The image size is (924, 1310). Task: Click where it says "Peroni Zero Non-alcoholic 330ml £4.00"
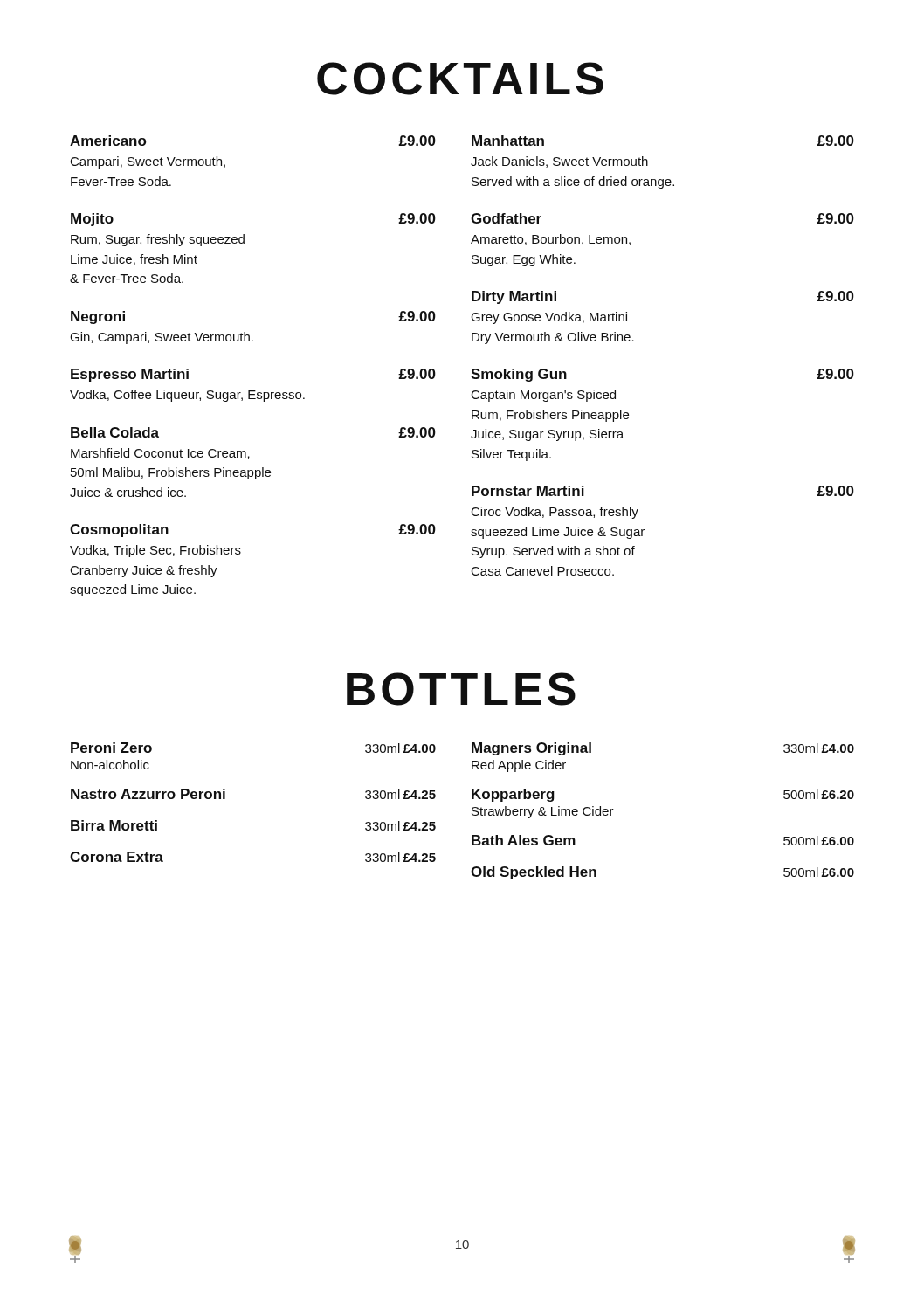114,747
